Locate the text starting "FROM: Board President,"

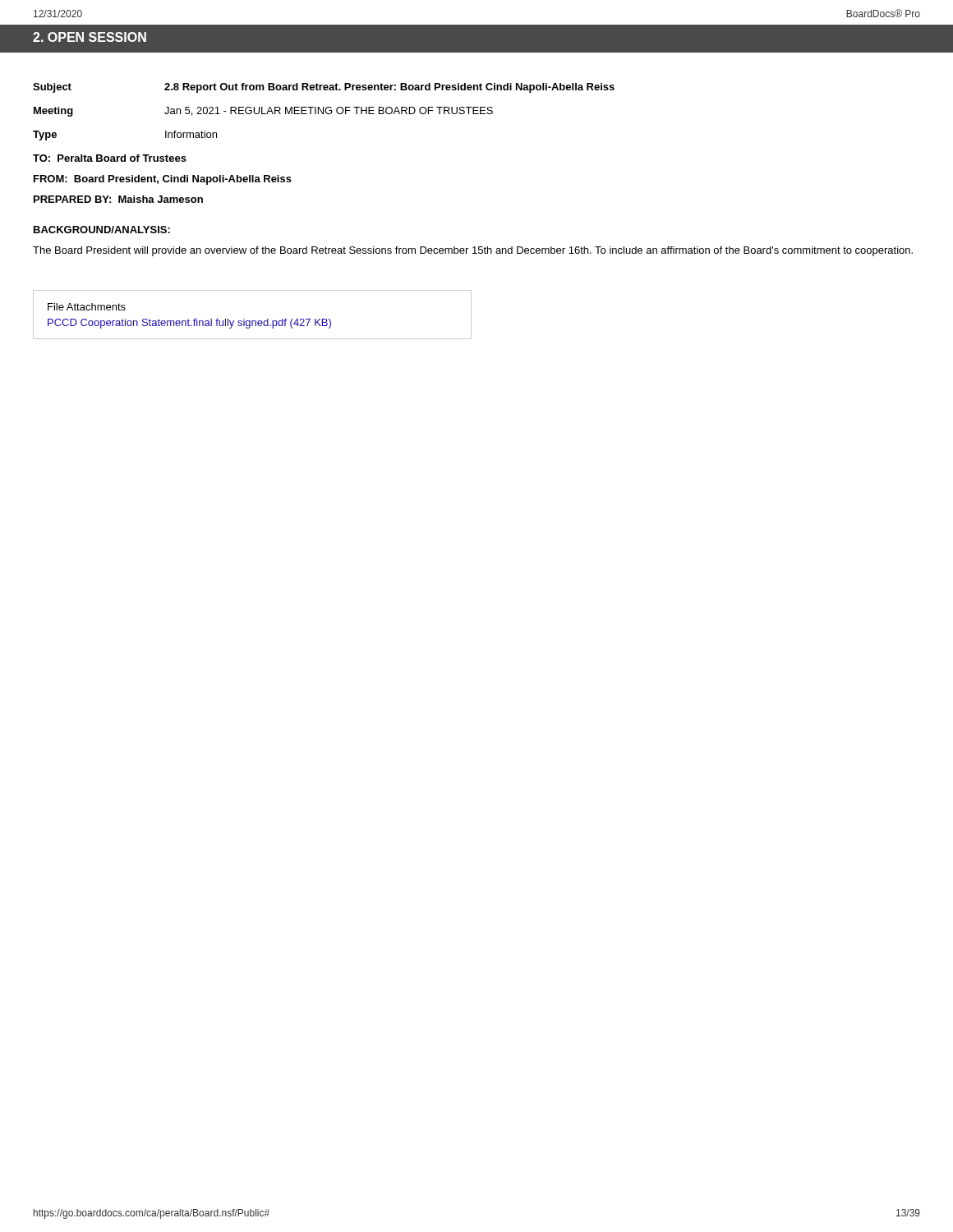[162, 179]
